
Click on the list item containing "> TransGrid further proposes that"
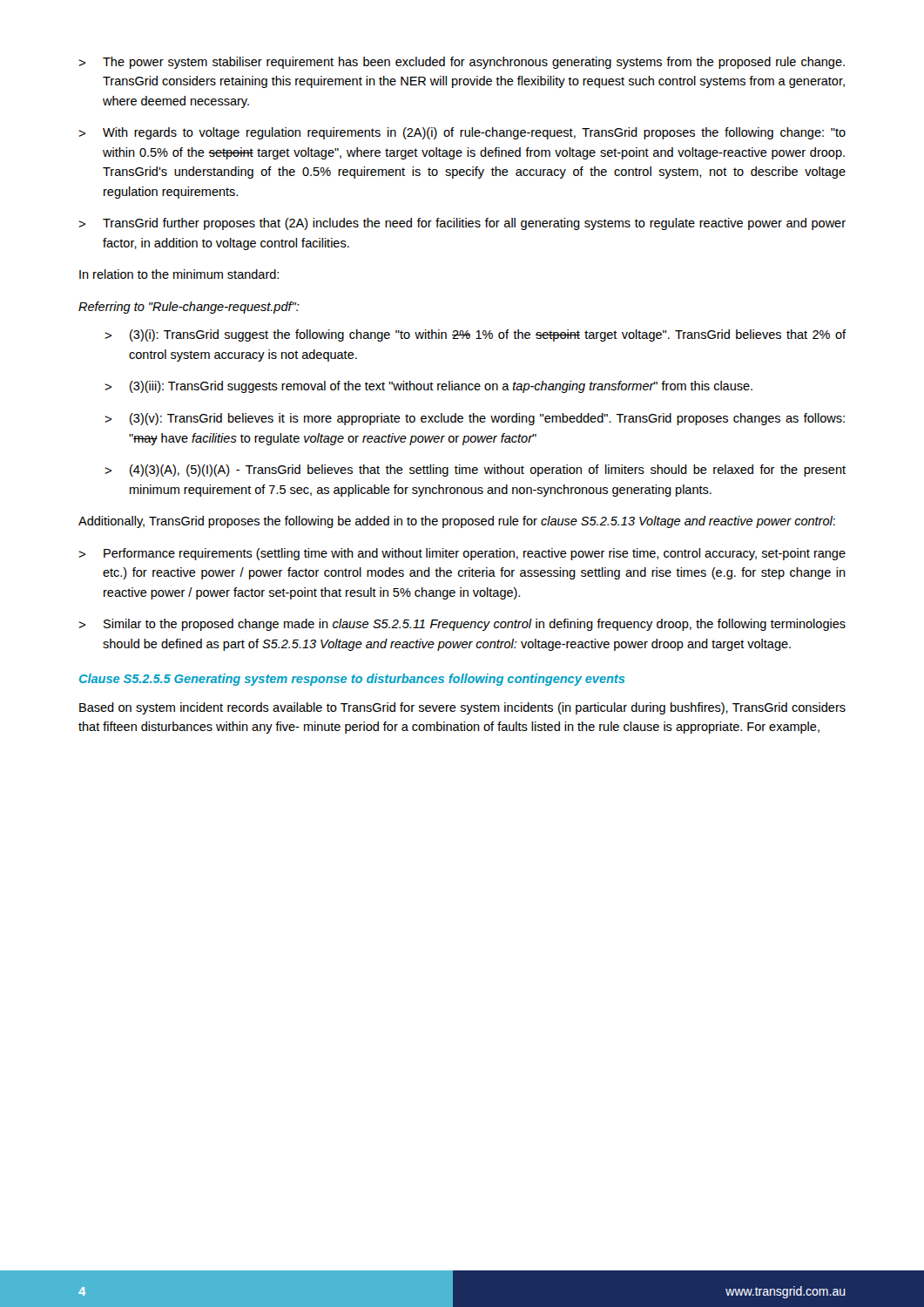coord(462,233)
